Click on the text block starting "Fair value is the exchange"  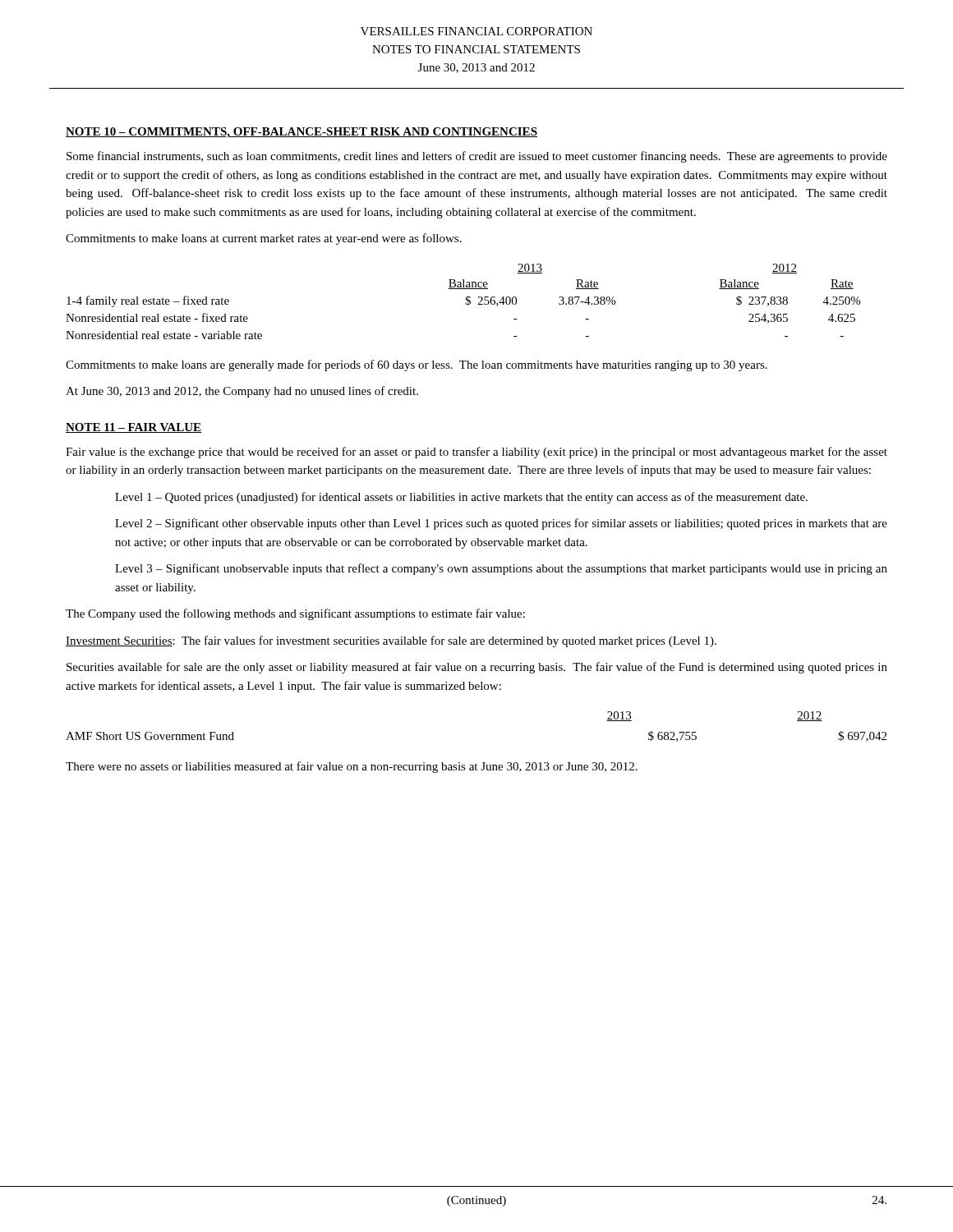(476, 461)
